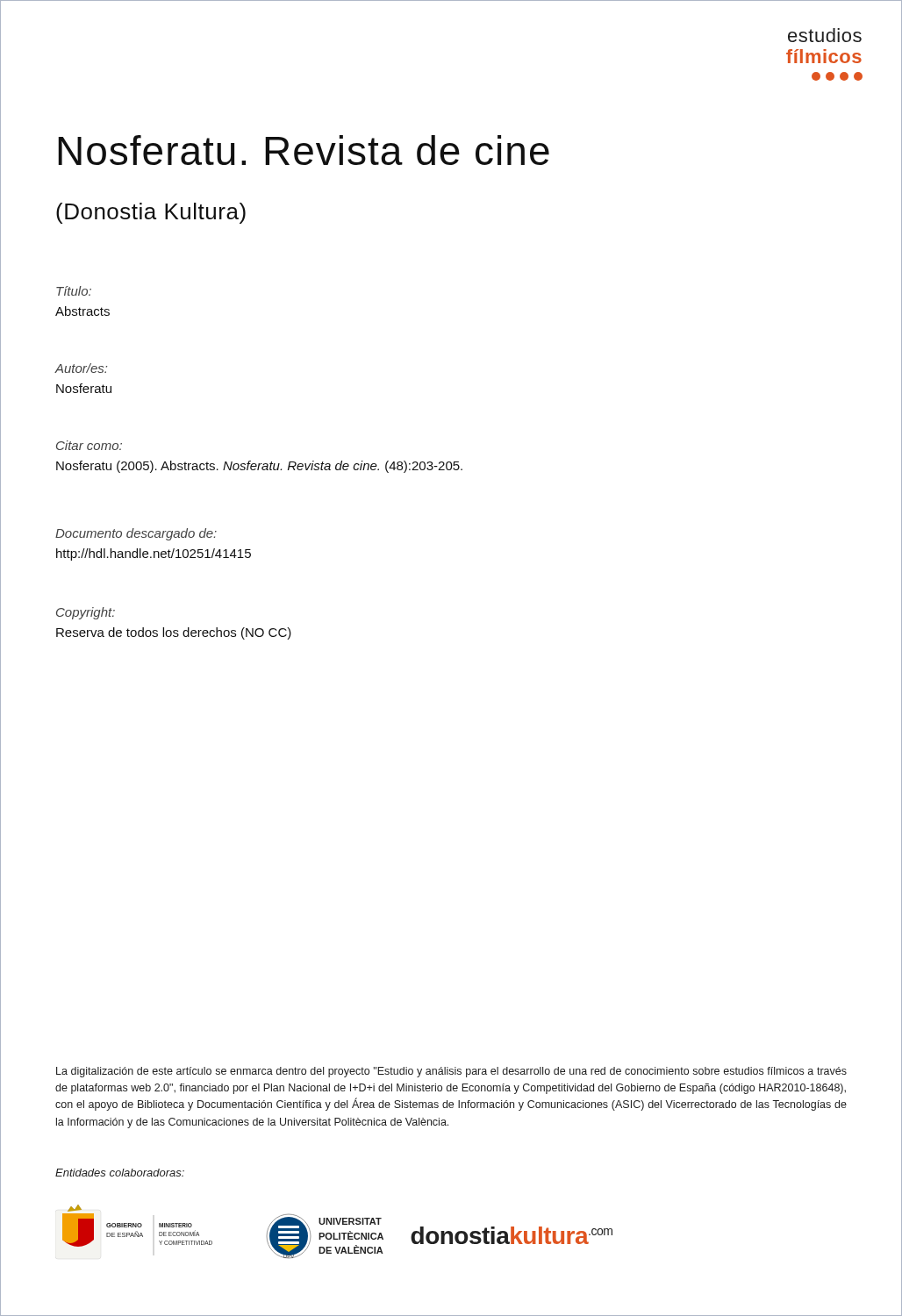Screen dimensions: 1316x902
Task: Find the text containing "Documento descargado de: http://hdl.handle.net/10251/41415"
Action: pyautogui.click(x=153, y=543)
